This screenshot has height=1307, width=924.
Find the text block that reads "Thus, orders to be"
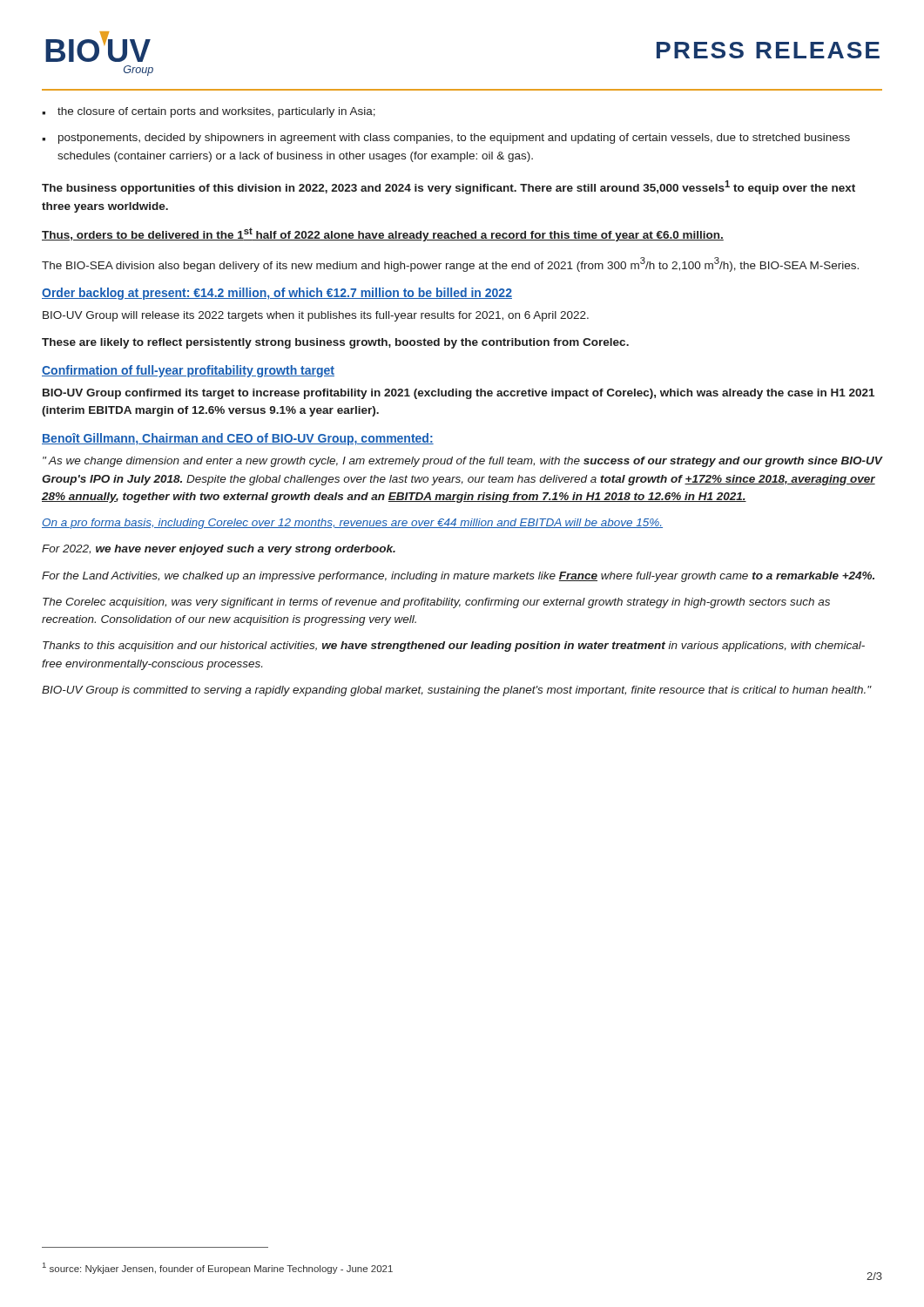383,233
